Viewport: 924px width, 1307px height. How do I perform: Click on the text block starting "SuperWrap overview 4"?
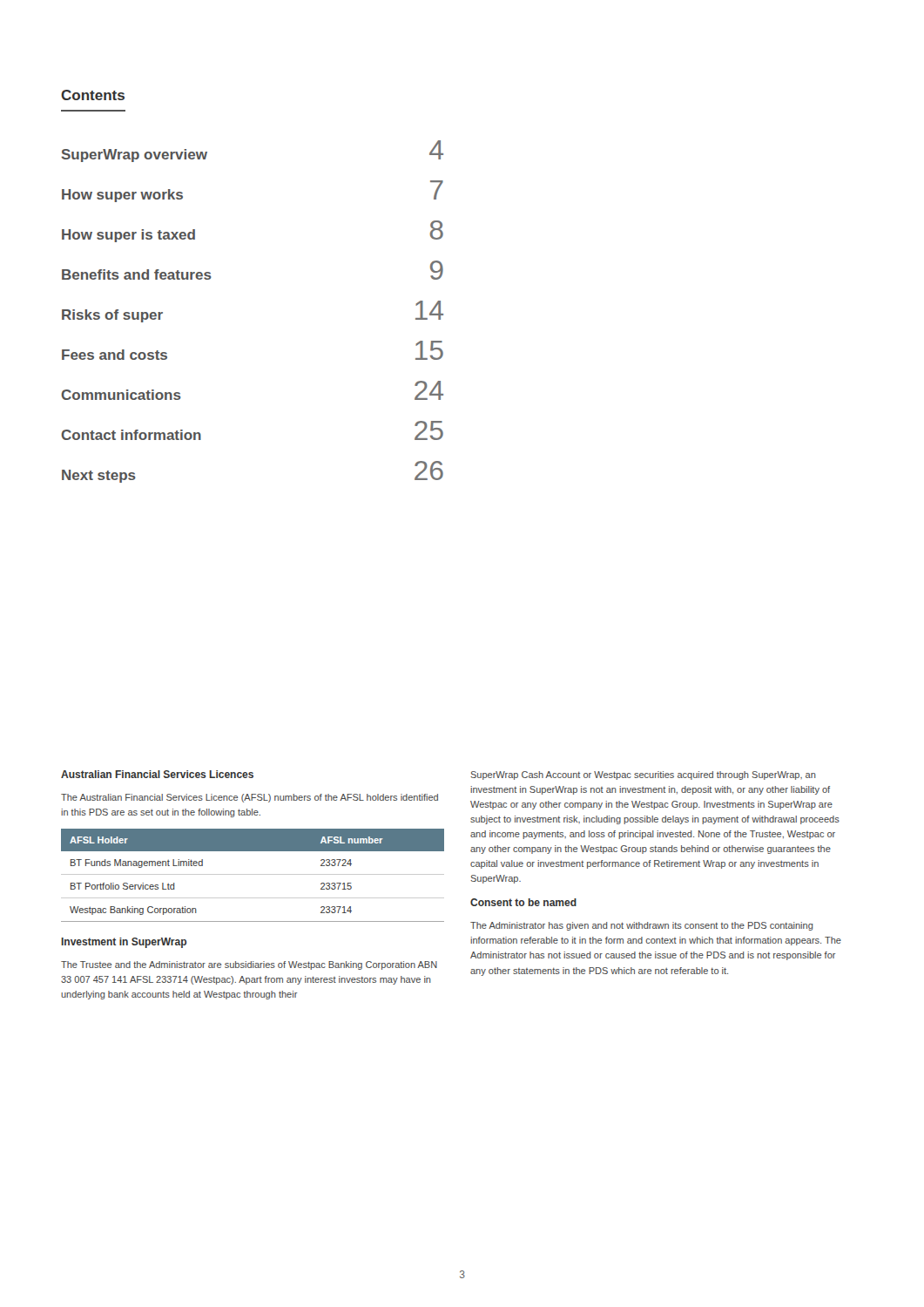pyautogui.click(x=135, y=152)
